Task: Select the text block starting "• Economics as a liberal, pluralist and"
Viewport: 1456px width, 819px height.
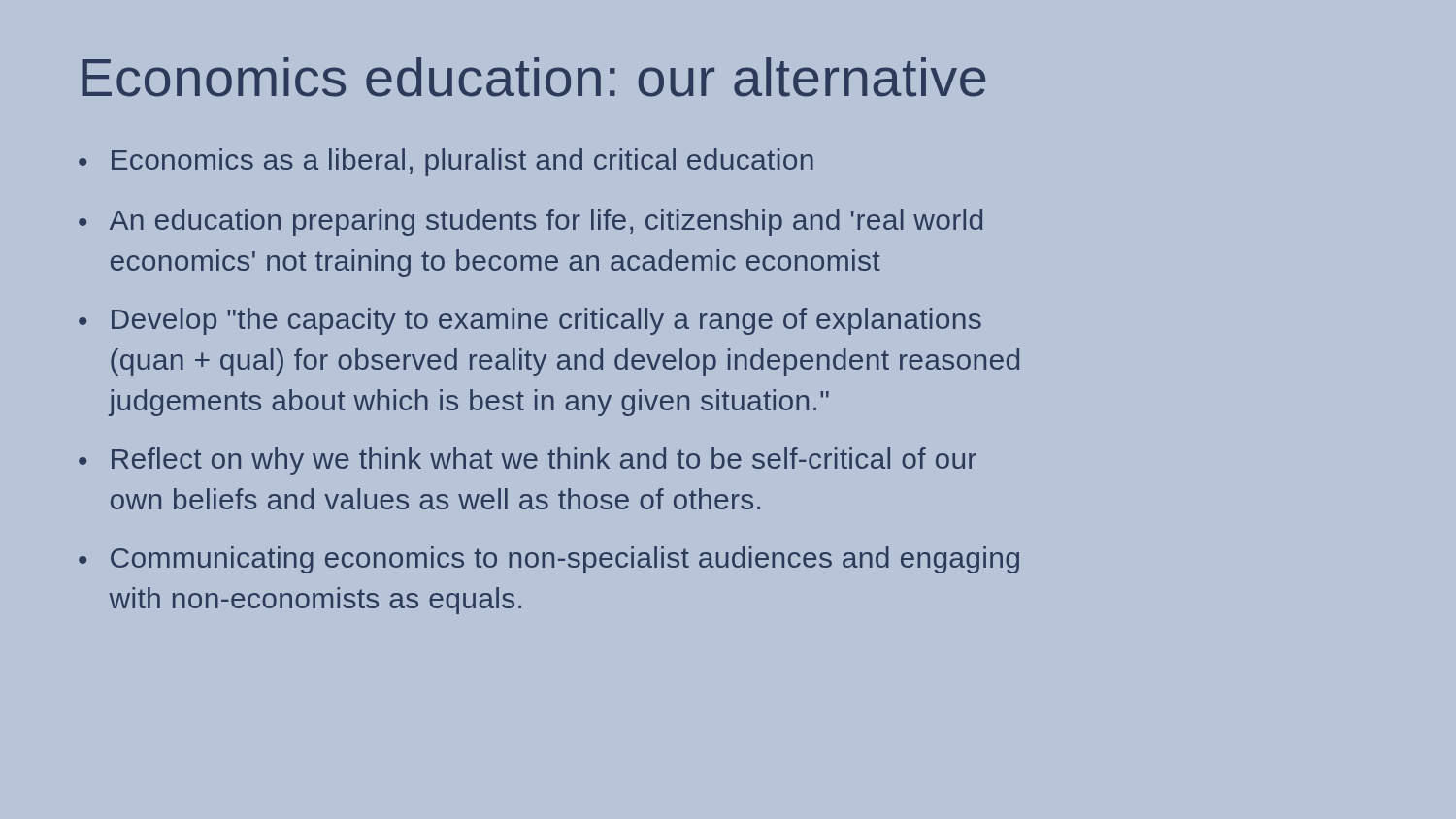Action: [x=446, y=161]
